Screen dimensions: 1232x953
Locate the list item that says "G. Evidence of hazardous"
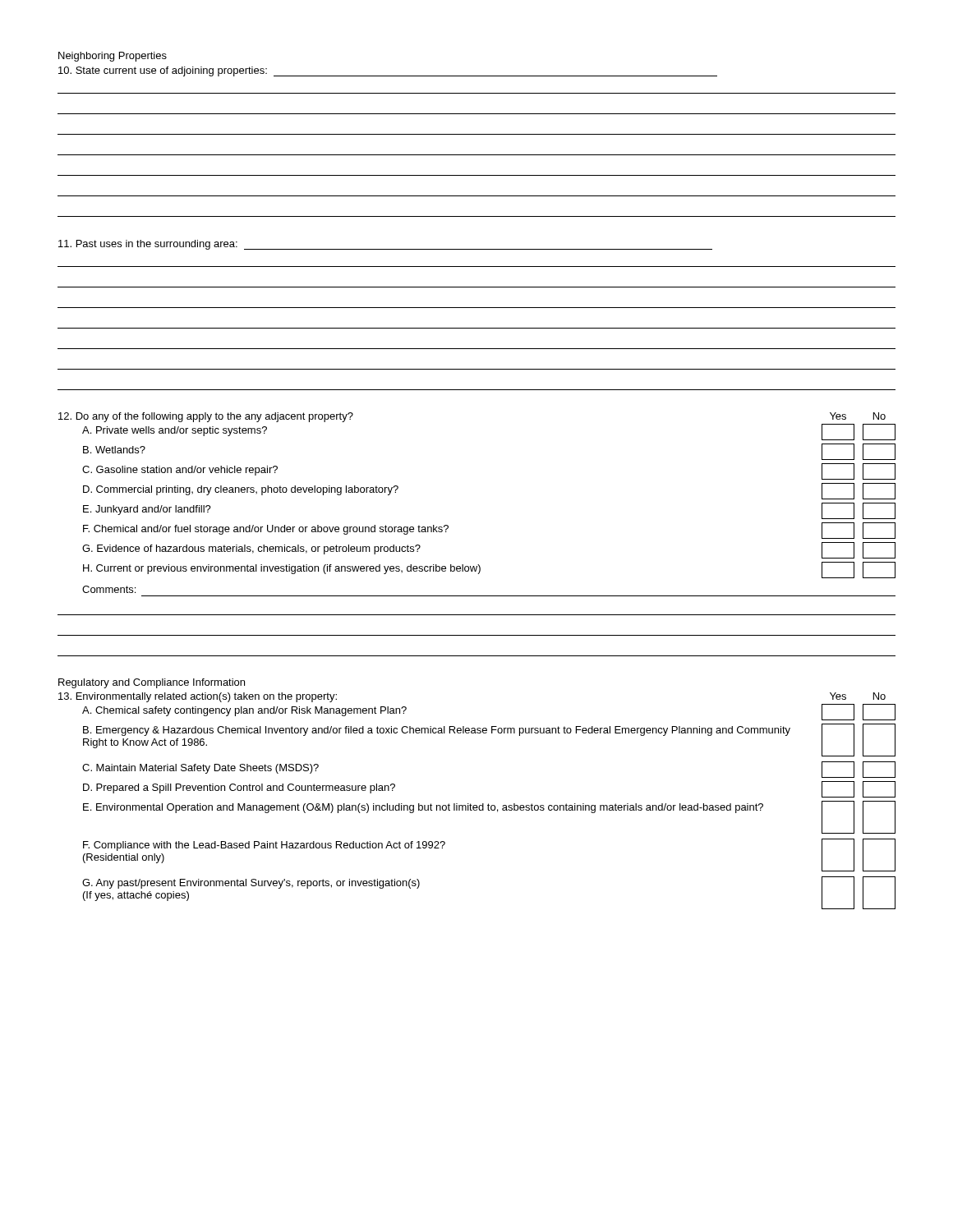[242, 550]
